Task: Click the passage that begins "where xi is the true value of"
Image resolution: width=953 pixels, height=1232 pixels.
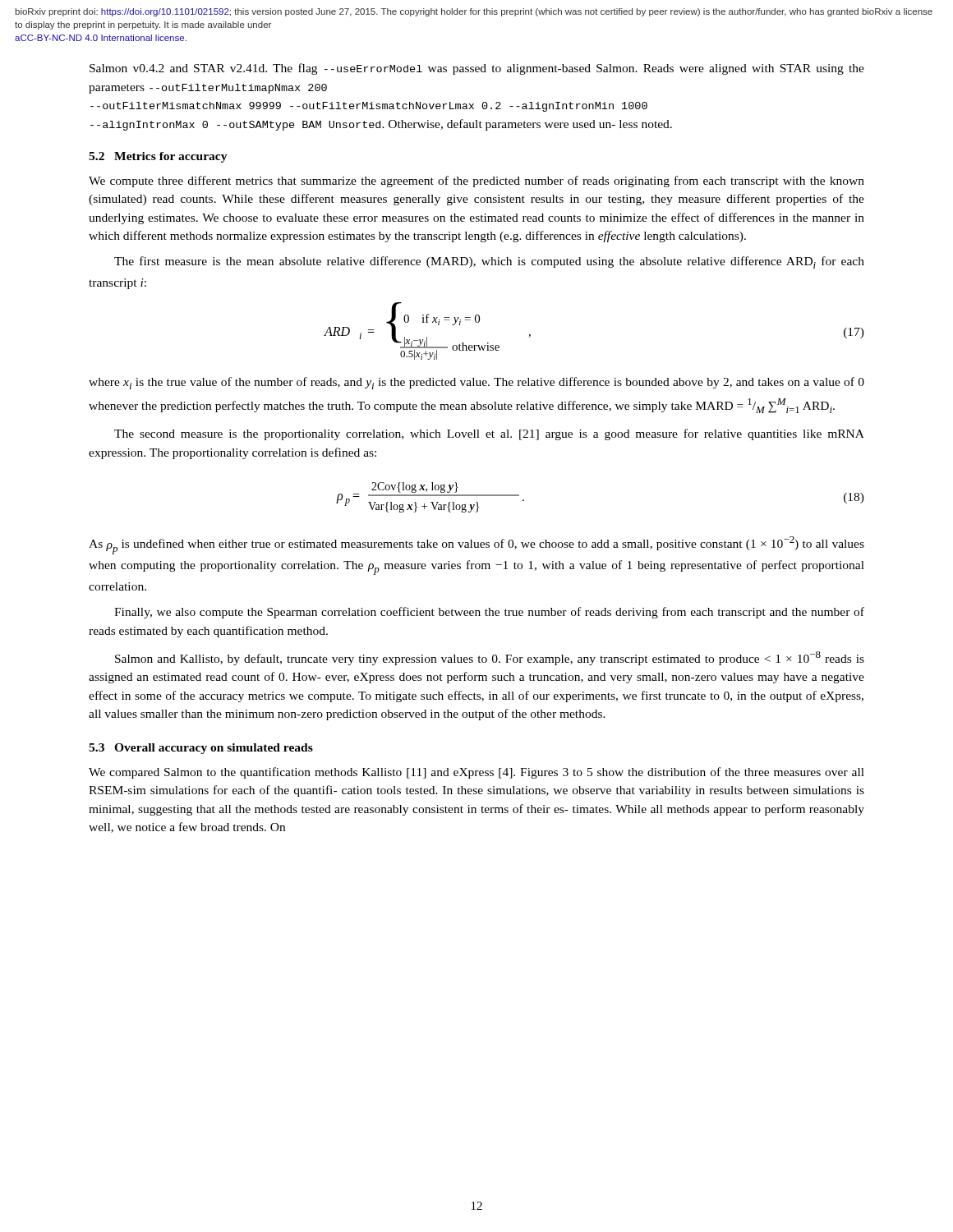Action: [x=476, y=395]
